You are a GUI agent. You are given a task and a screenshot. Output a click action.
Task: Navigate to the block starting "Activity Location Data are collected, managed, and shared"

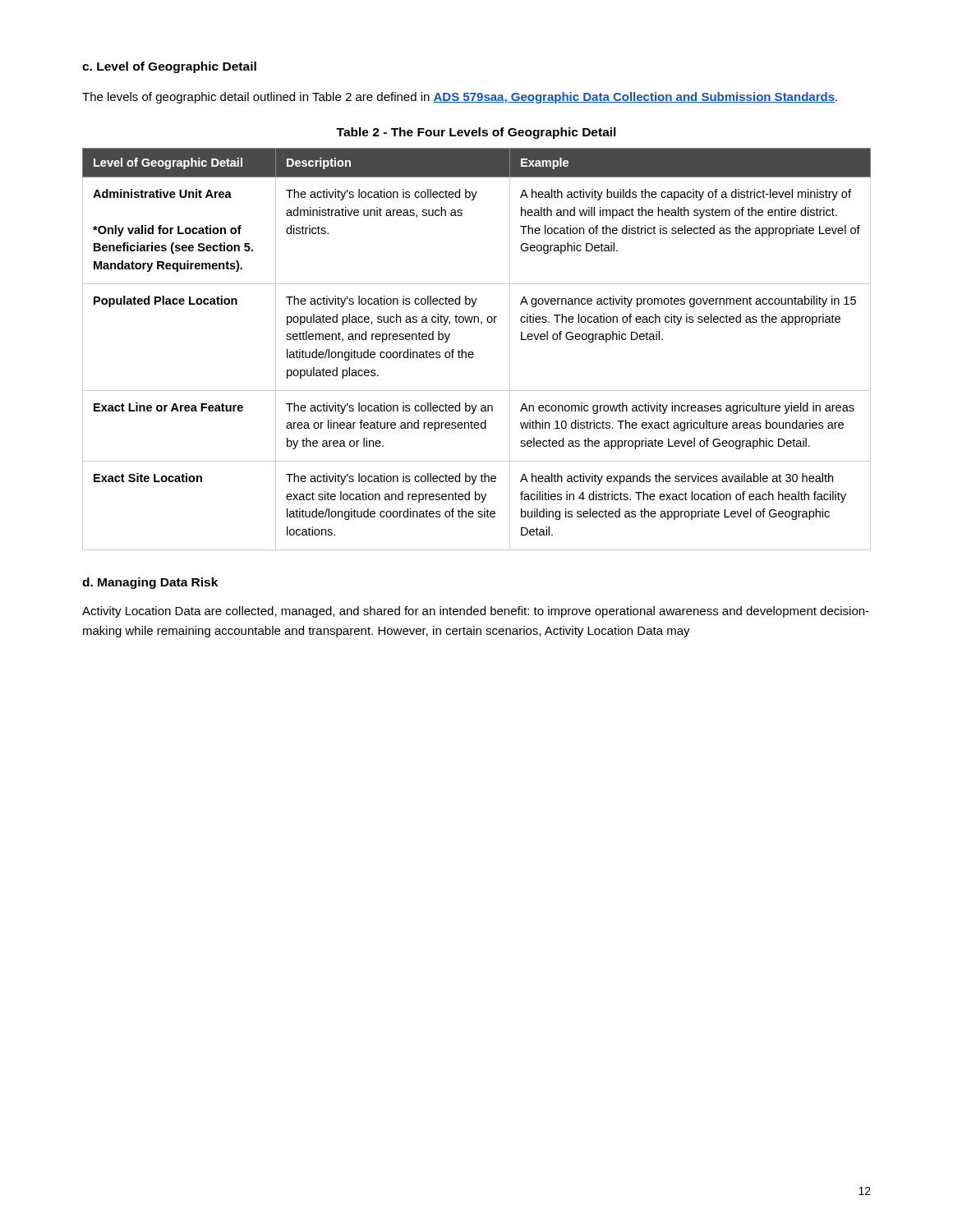point(476,620)
